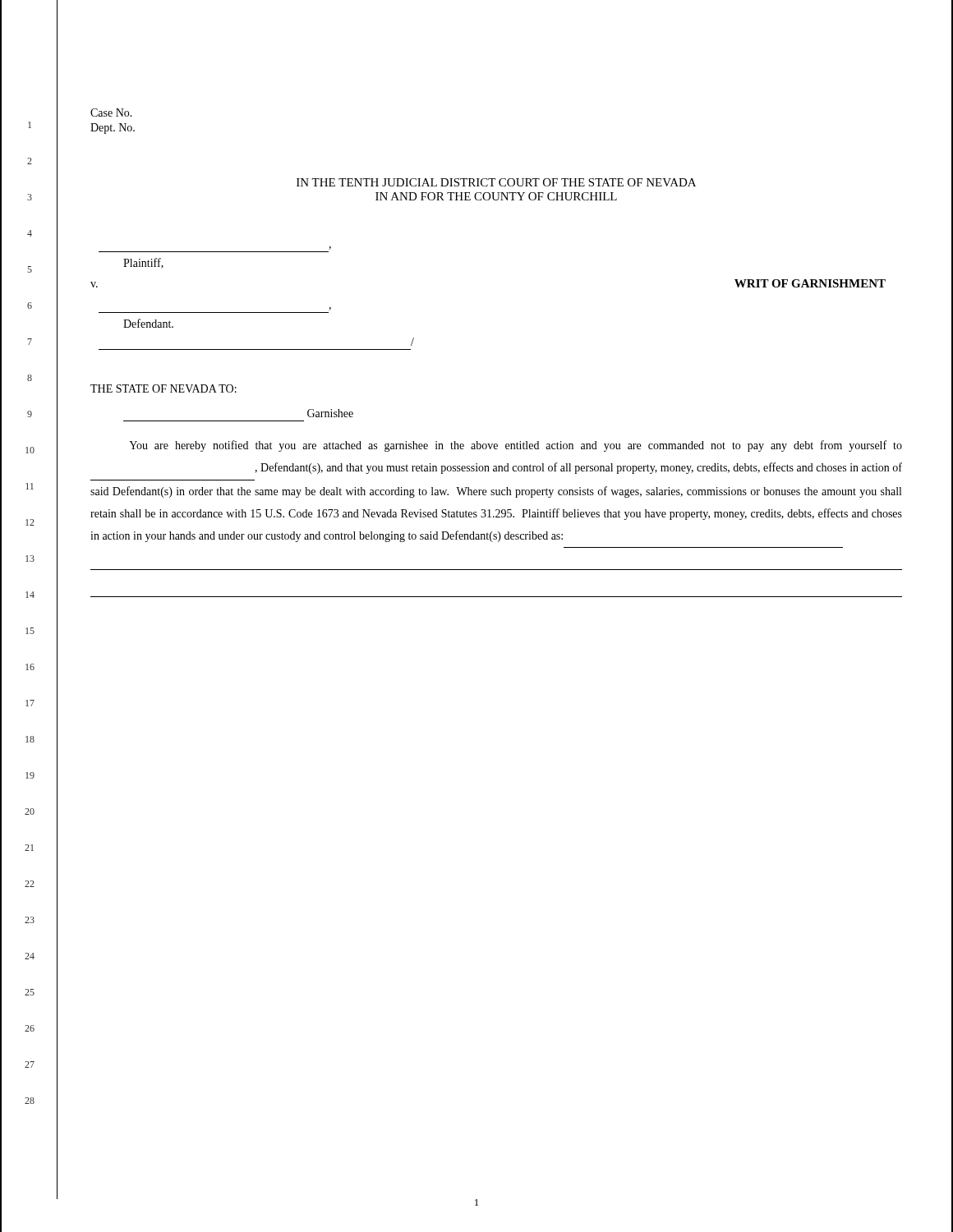Screen dimensions: 1232x953
Task: Click on the title that says "IN THE TENTH JUDICIAL DISTRICT COURT OF"
Action: [496, 189]
